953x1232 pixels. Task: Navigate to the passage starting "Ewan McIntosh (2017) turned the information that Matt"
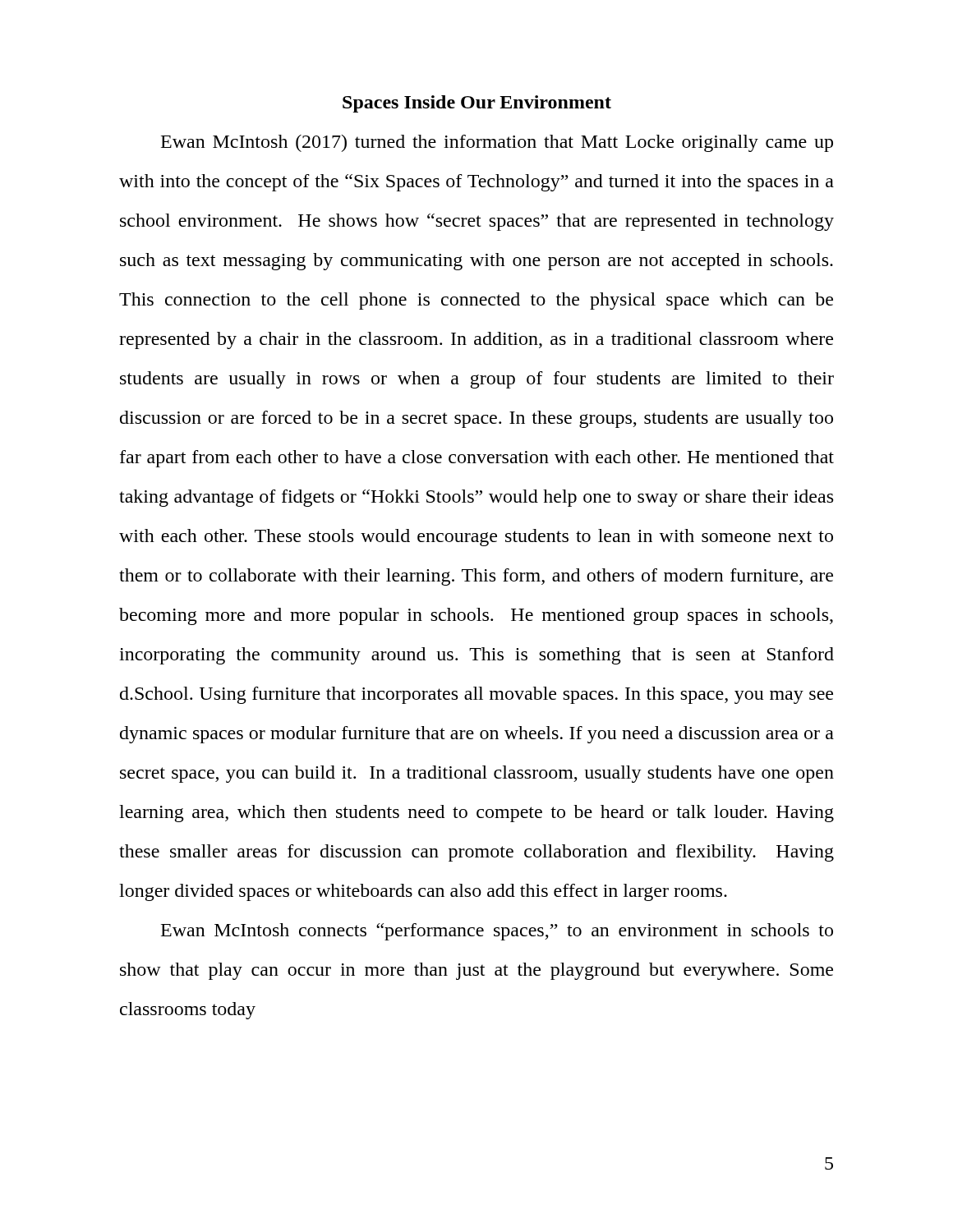[497, 143]
